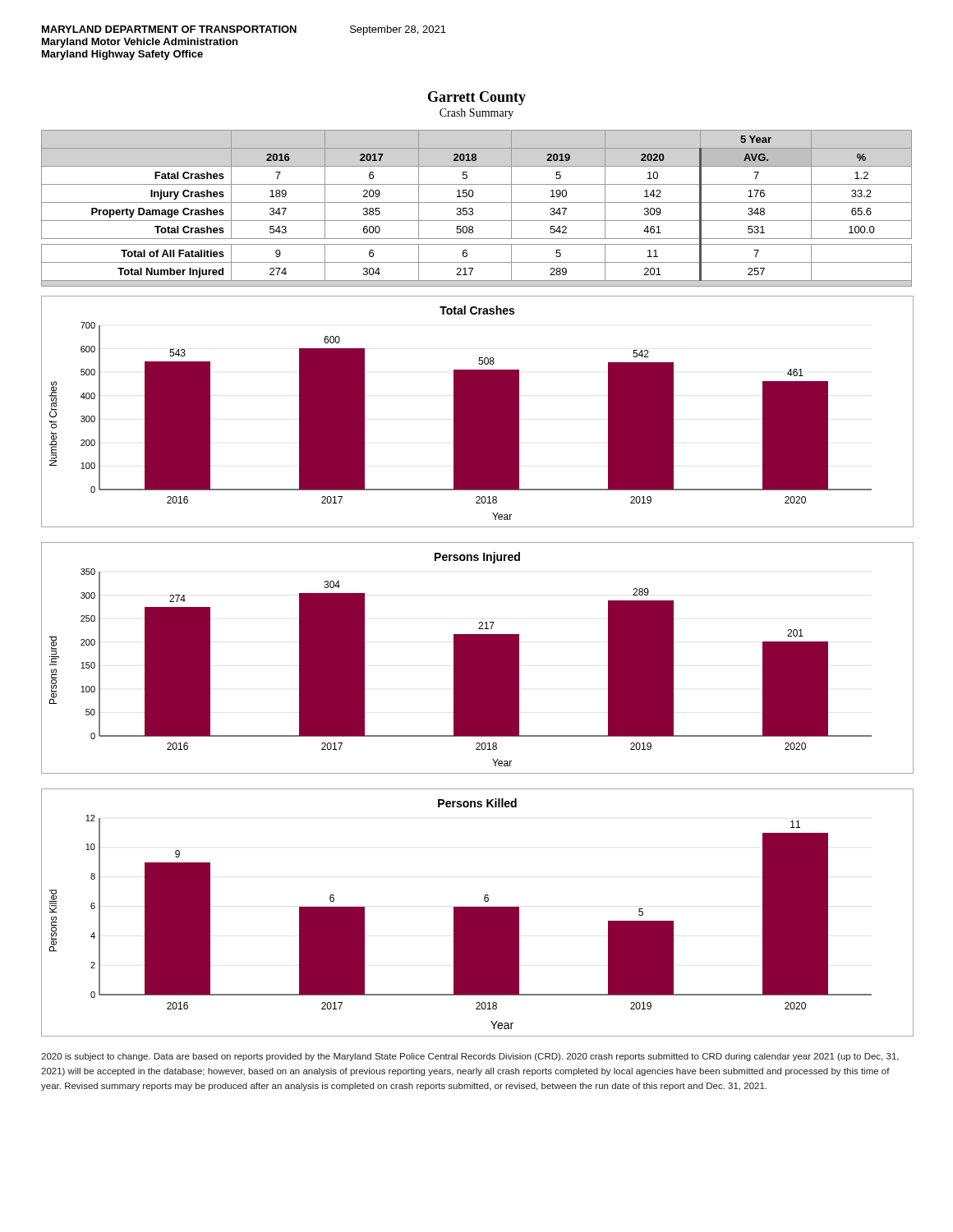Locate the element starting "Crash Summary"
The height and width of the screenshot is (1232, 953).
click(476, 113)
